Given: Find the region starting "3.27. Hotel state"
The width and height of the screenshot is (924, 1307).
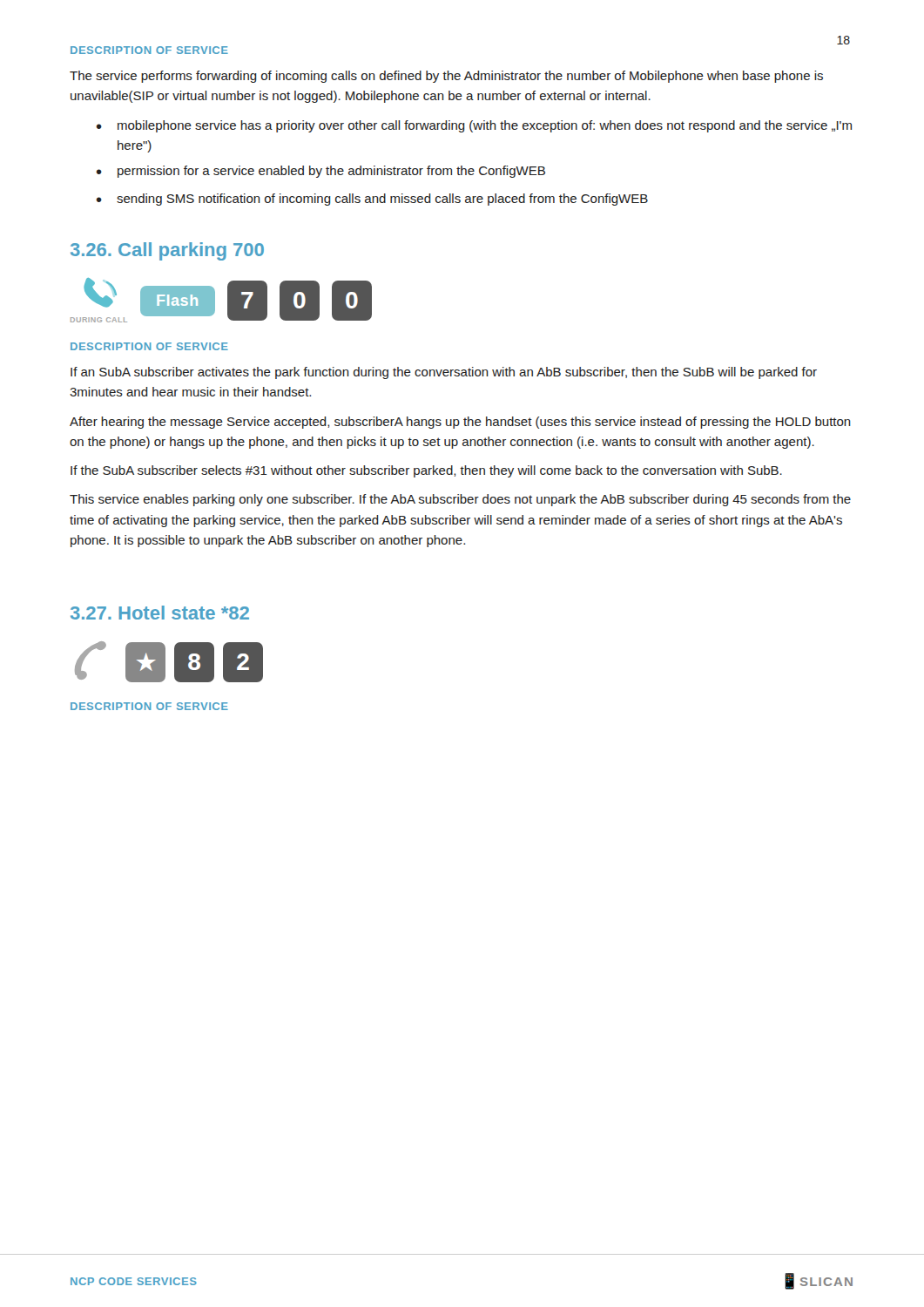Looking at the screenshot, I should click(x=160, y=613).
